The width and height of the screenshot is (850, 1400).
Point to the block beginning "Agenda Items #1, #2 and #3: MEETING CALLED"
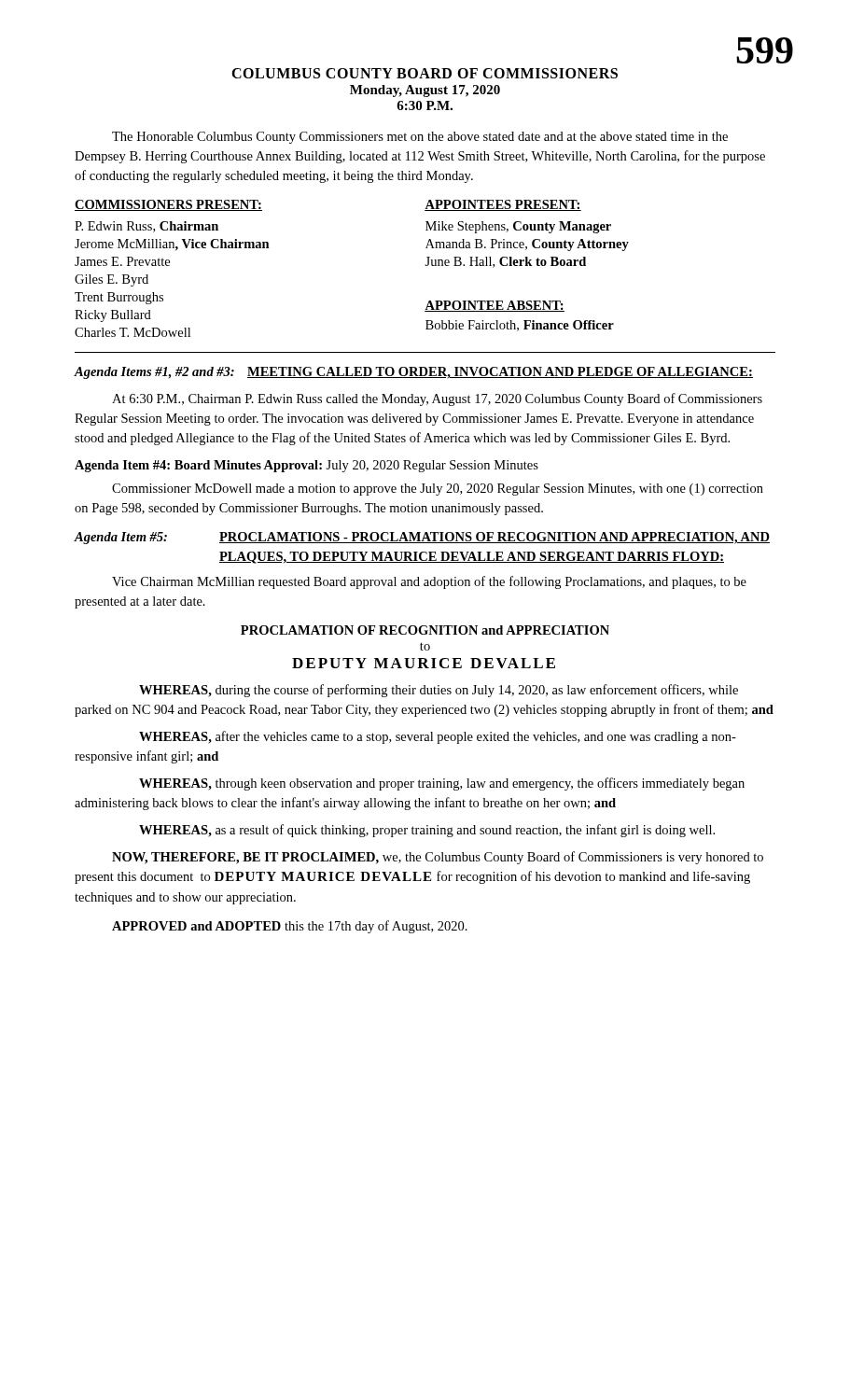pyautogui.click(x=425, y=372)
